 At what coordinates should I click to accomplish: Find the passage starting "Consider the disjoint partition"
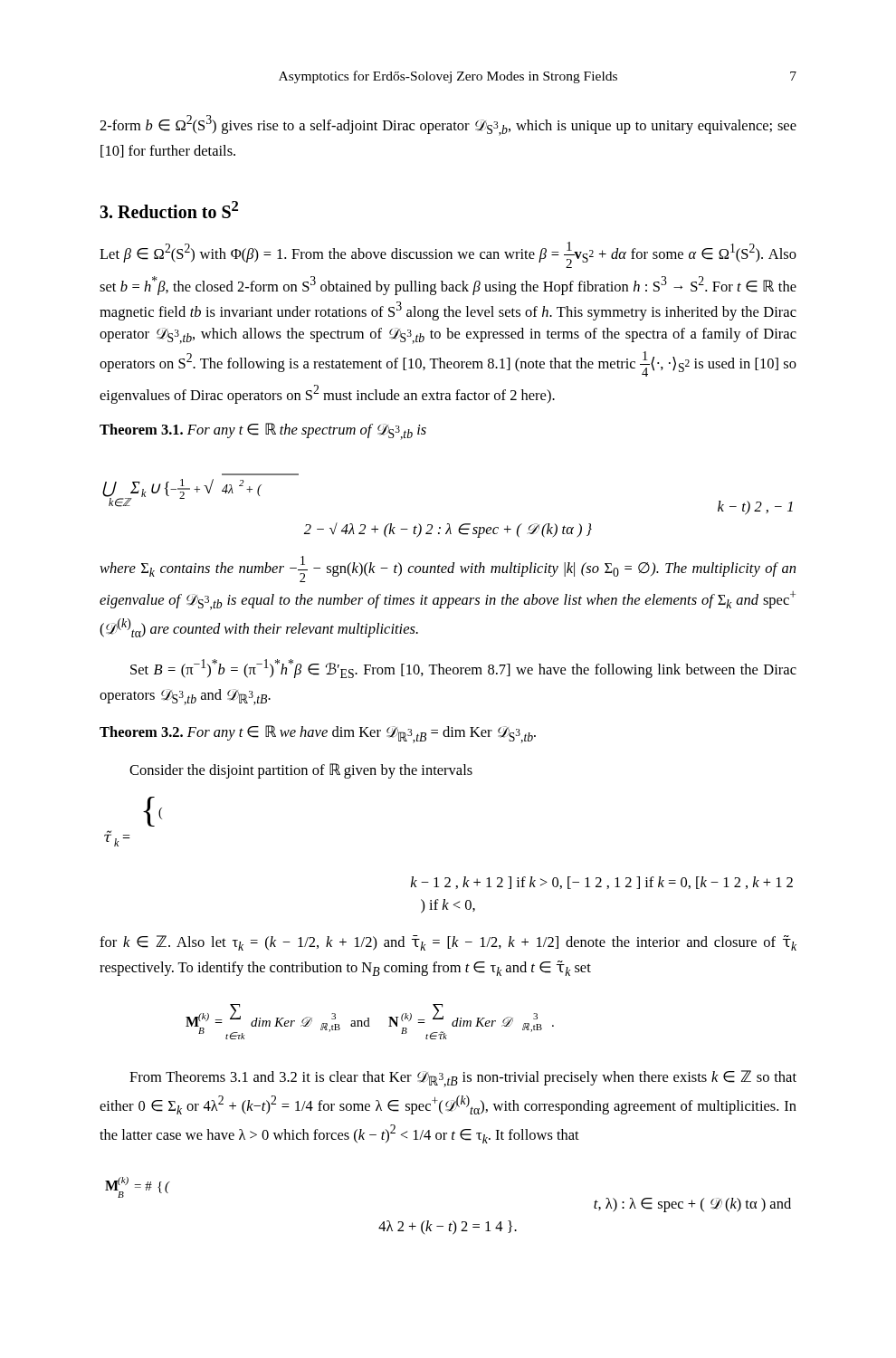coord(448,771)
